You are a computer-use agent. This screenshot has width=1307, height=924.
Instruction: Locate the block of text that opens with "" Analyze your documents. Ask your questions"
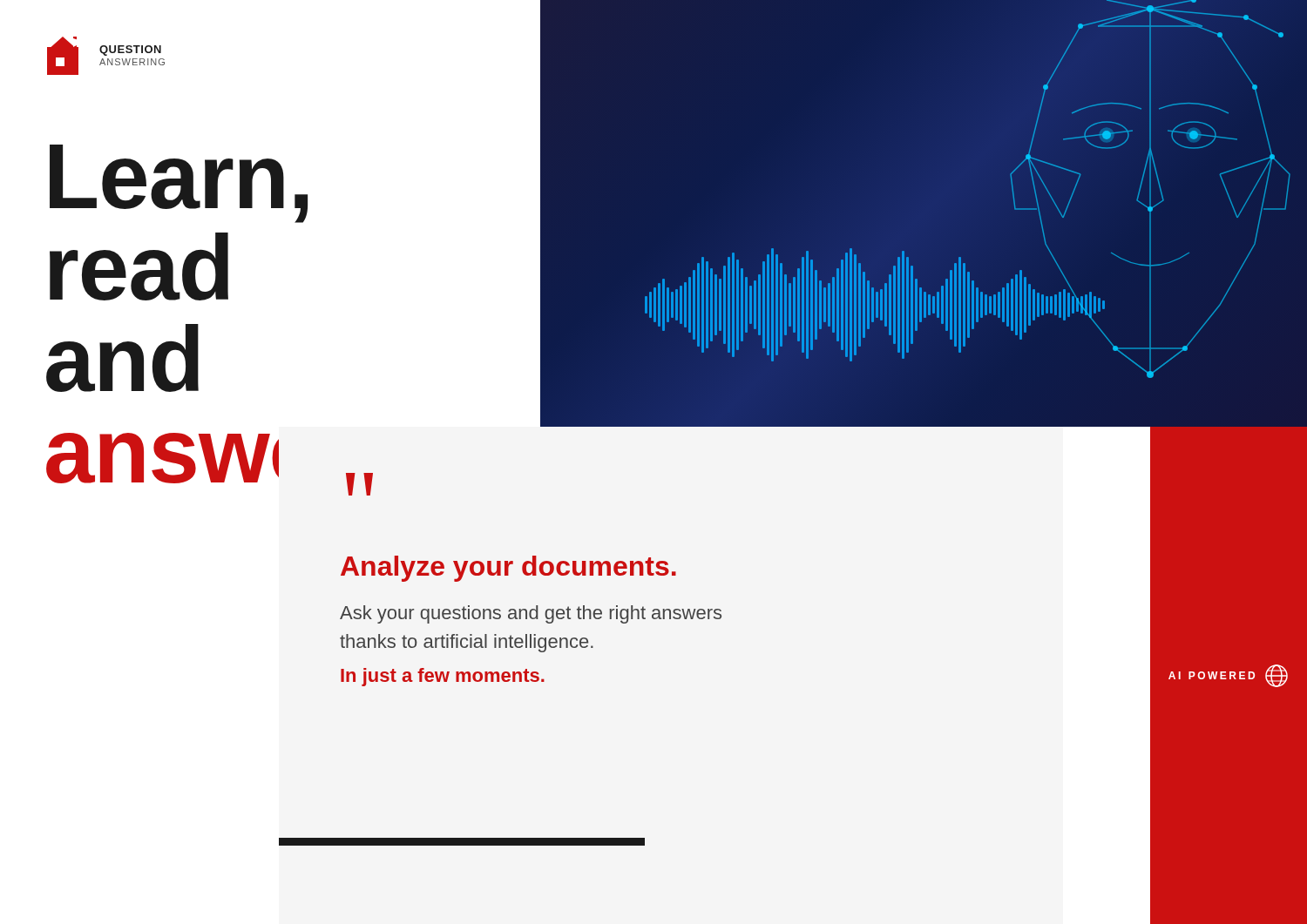(x=675, y=569)
